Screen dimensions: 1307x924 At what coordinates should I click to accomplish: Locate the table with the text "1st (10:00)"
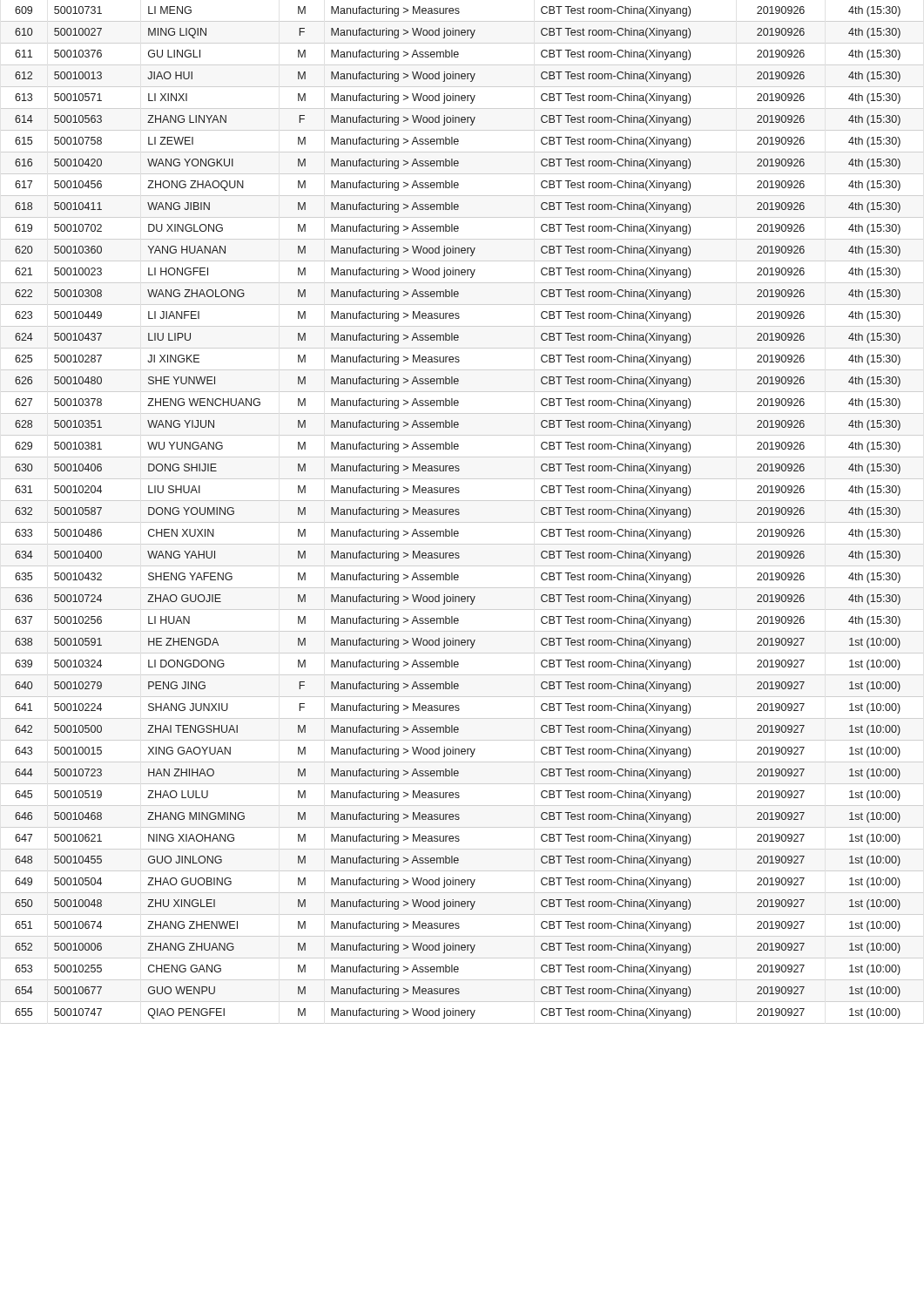click(x=462, y=512)
